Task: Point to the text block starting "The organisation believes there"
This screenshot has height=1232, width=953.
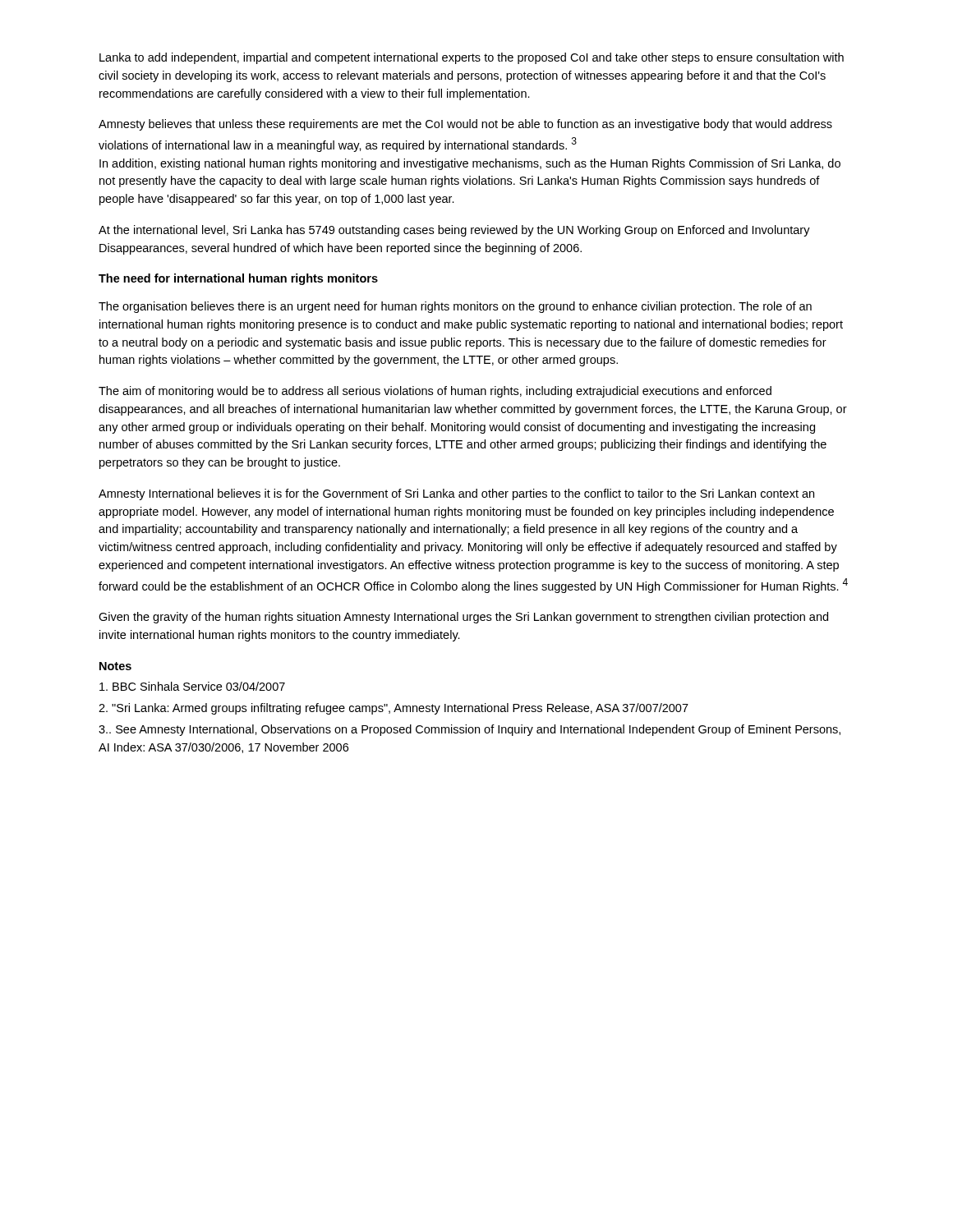Action: (471, 333)
